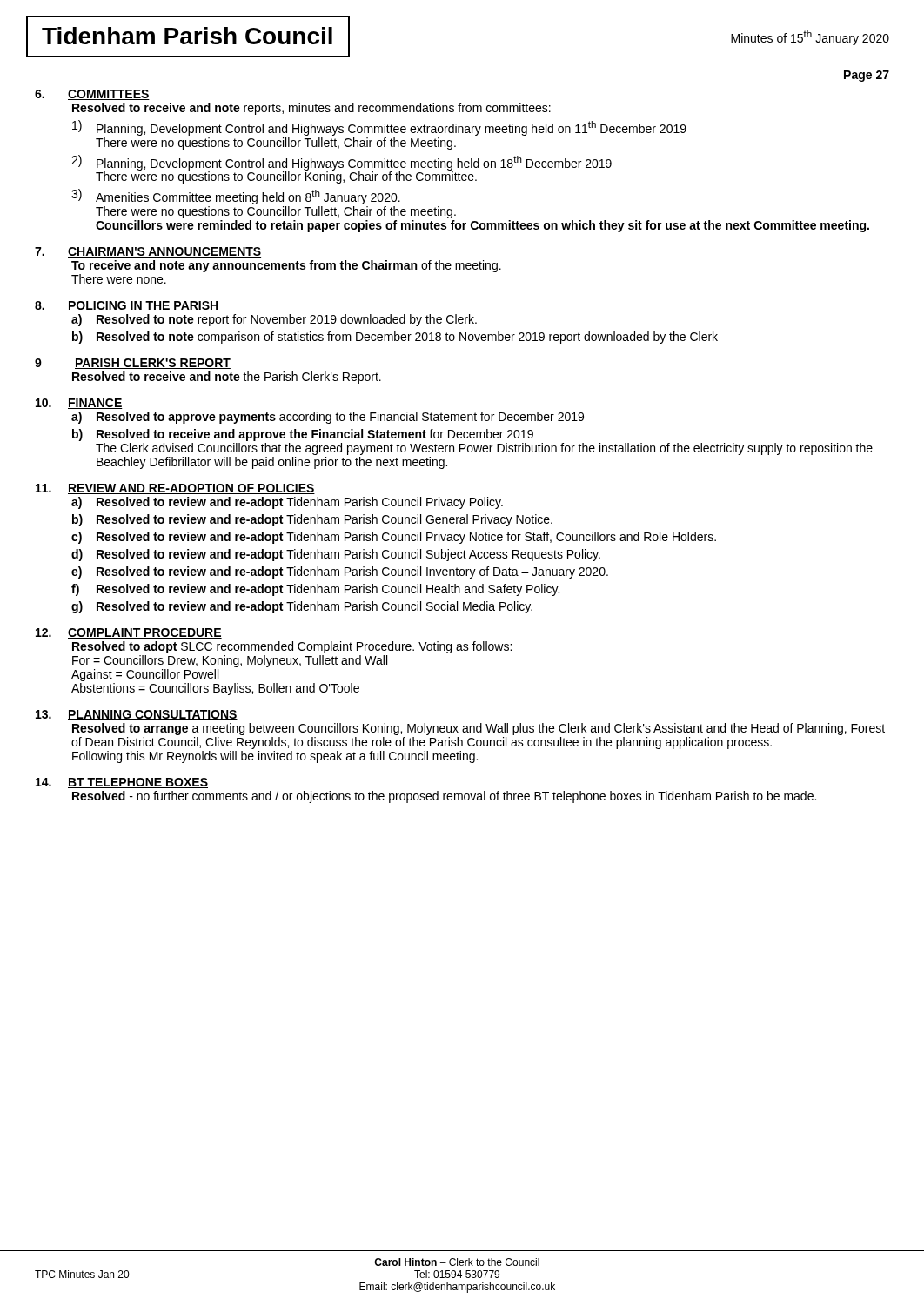This screenshot has height=1305, width=924.
Task: Find the block on this page that starts "b) Resolved to review"
Action: click(480, 519)
